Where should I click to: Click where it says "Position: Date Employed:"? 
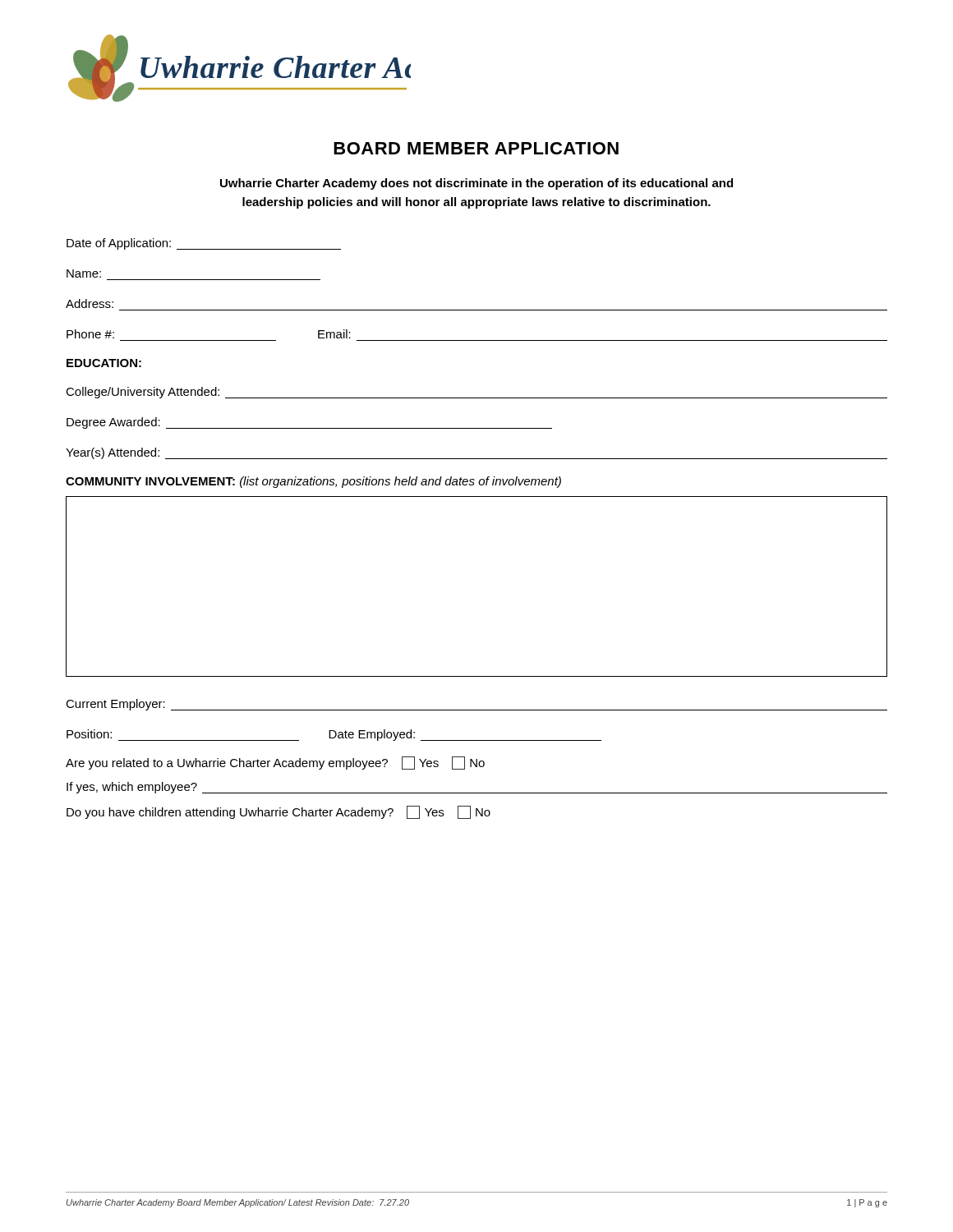334,733
